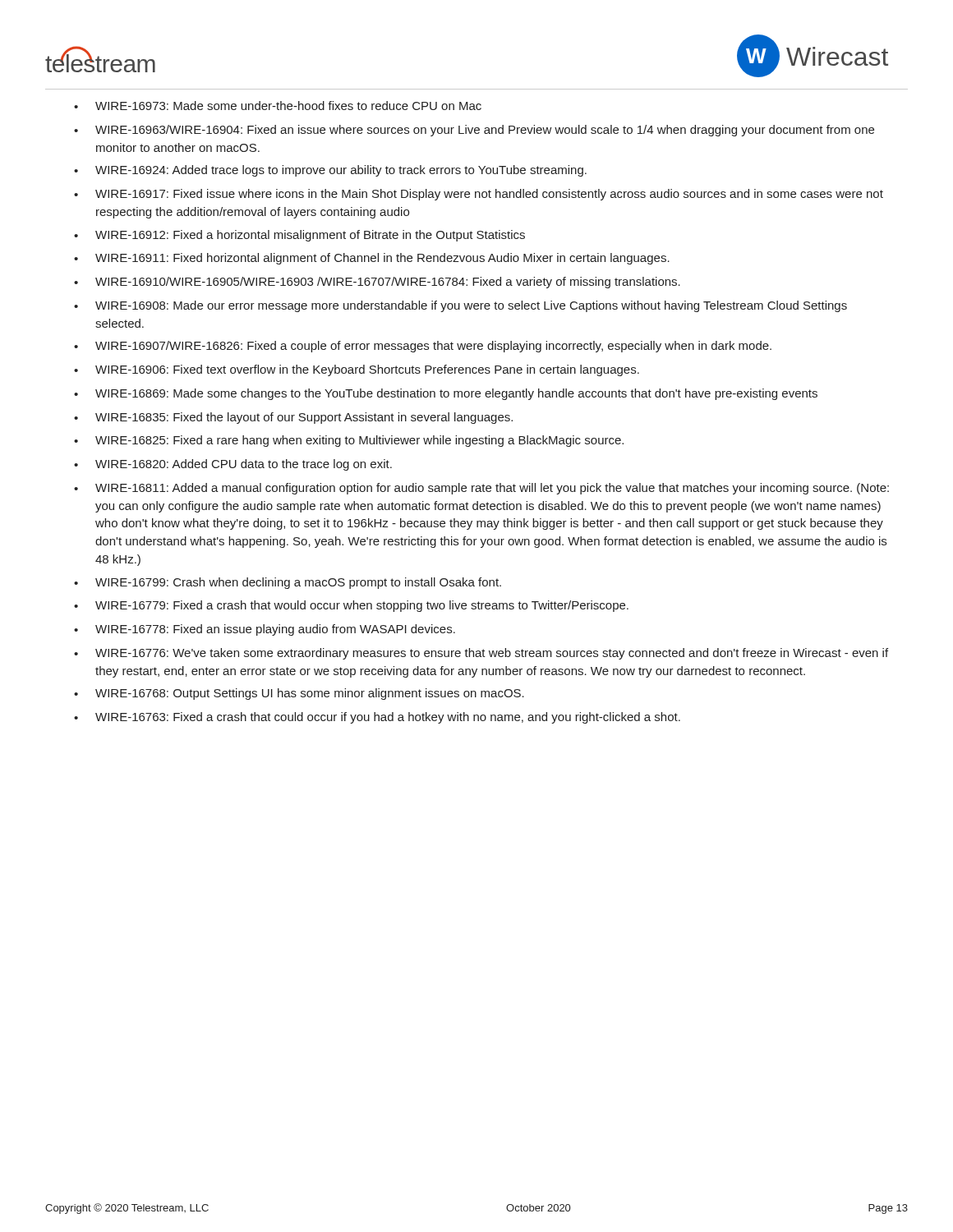Locate the block of text that opens with "• WIRE-16768: Output Settings"
Screen dimensions: 1232x953
(485, 694)
